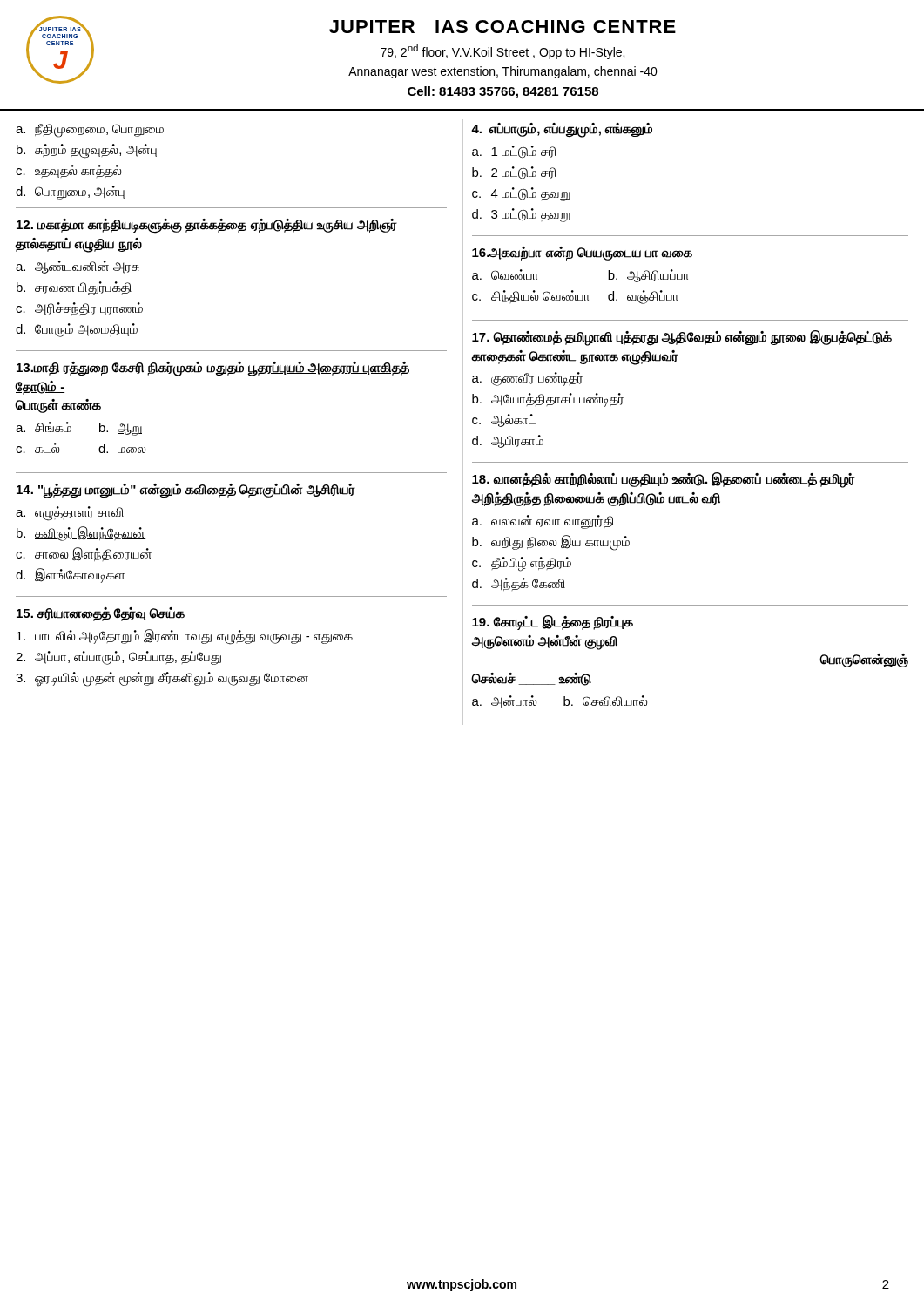
Task: Find the block starting "18. வானத்தில் காற்றில்லாப் பகுதியும் உண்டு. இதனைப் பண்டைத் தமிழர்"
Action: click(663, 489)
